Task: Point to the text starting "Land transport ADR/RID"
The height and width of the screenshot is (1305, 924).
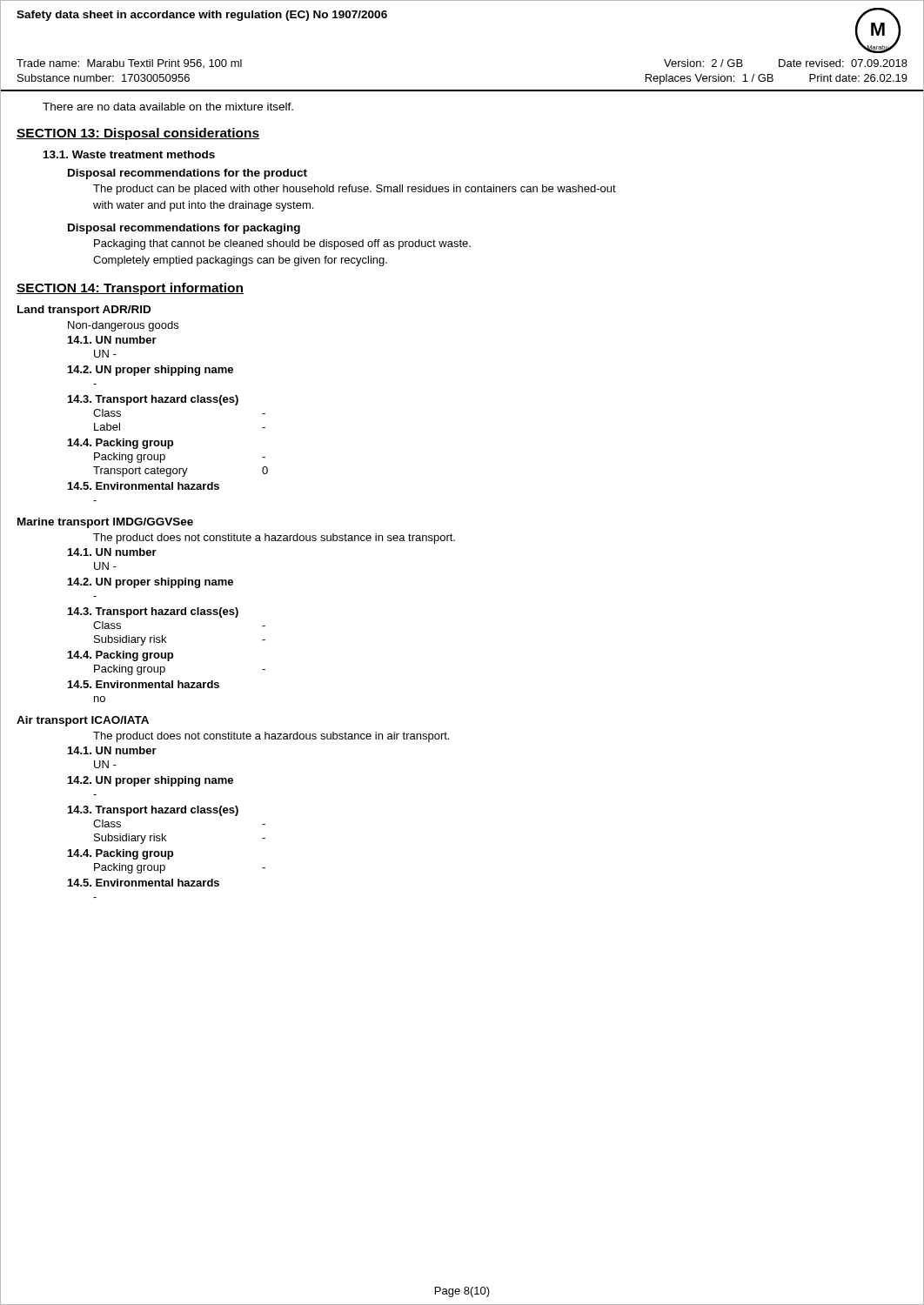Action: (84, 310)
